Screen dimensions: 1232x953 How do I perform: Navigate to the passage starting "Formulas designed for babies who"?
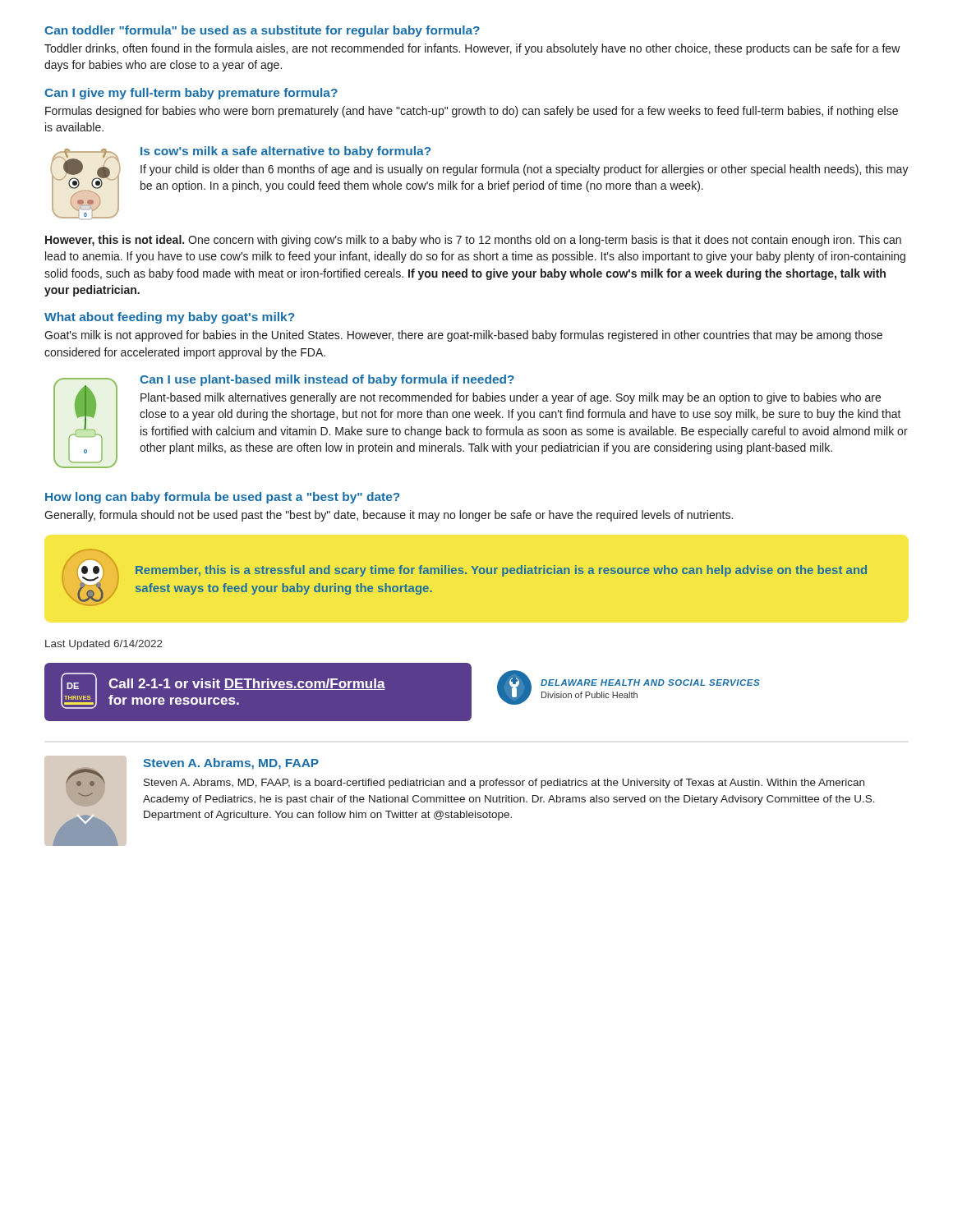471,119
